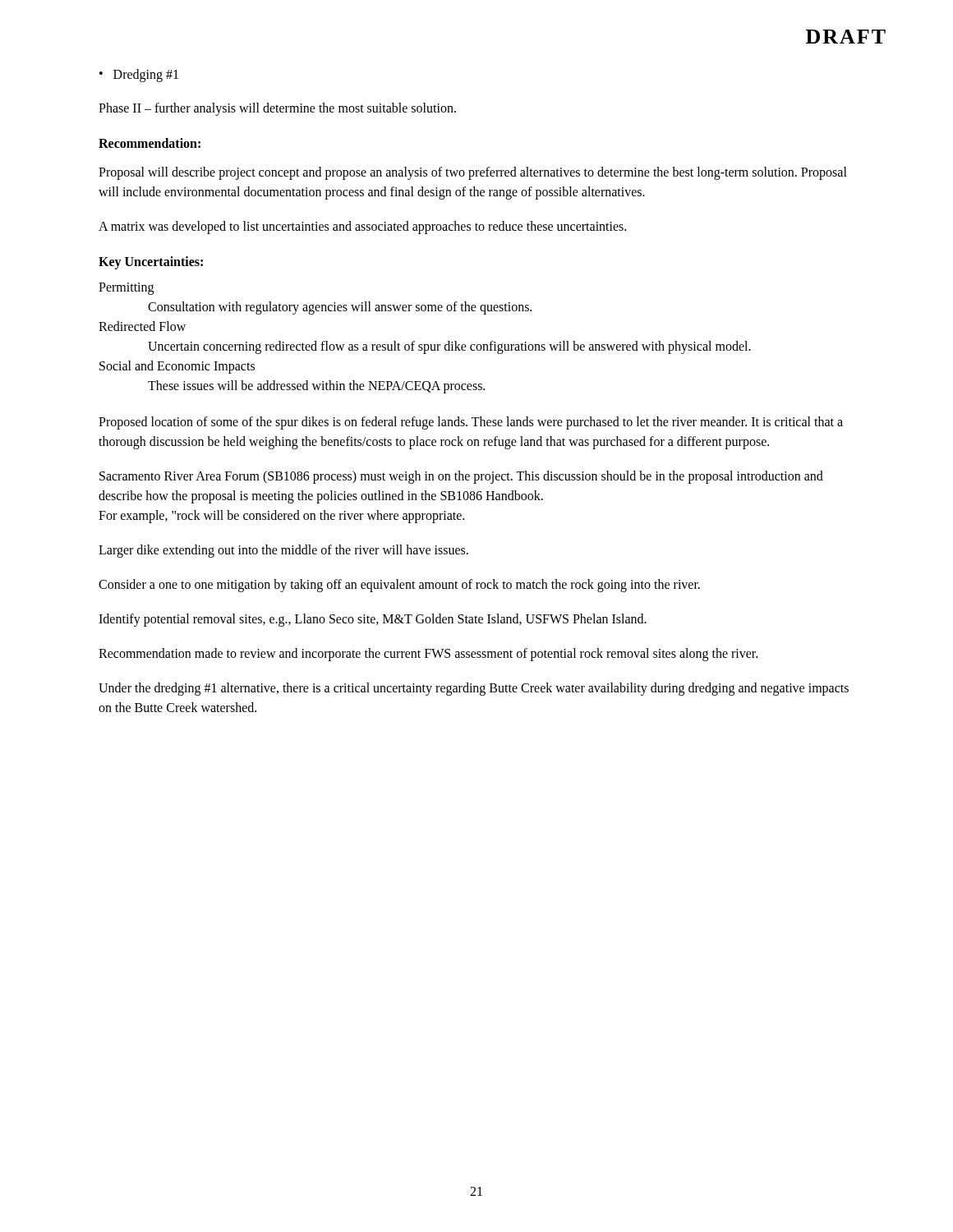Locate the title
The image size is (953, 1232).
click(846, 37)
